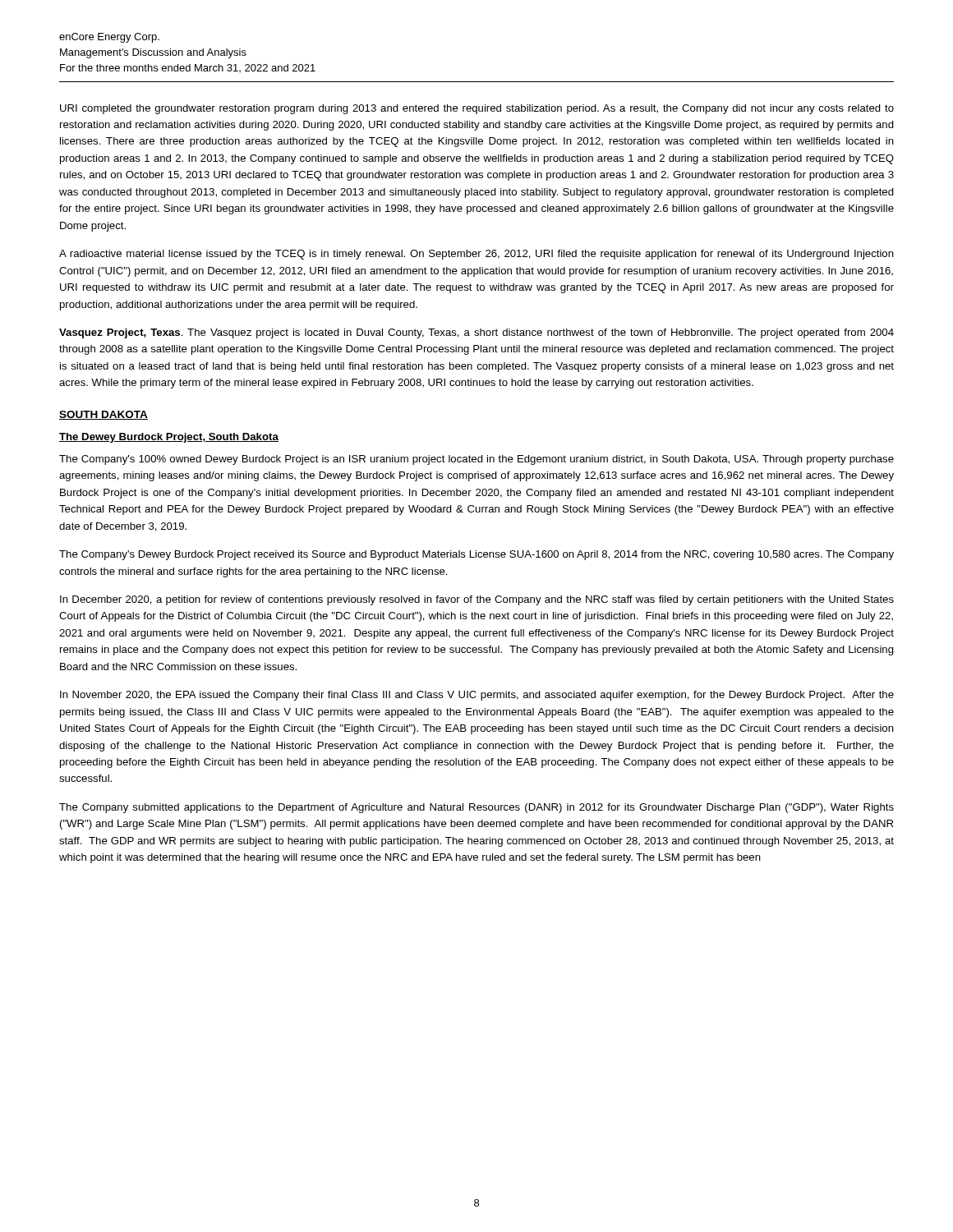Find the passage starting "In November 2020, the EPA issued"
The height and width of the screenshot is (1232, 953).
coord(476,737)
